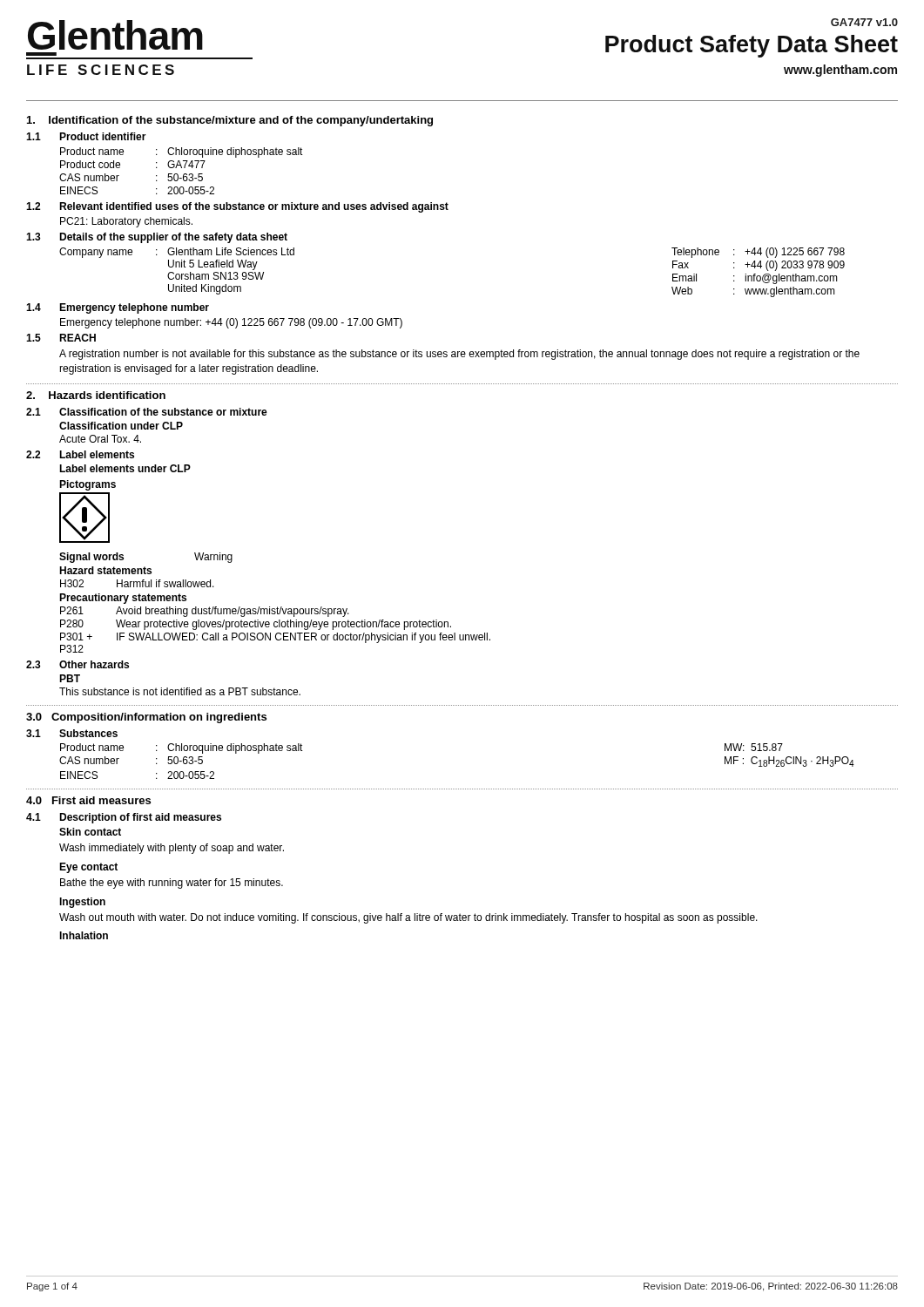Click the passage that begins "Product name:Chloroquine diphosphate salt Product code:GA7477 CAS number:50-63-5"
924x1307 pixels.
point(182,152)
